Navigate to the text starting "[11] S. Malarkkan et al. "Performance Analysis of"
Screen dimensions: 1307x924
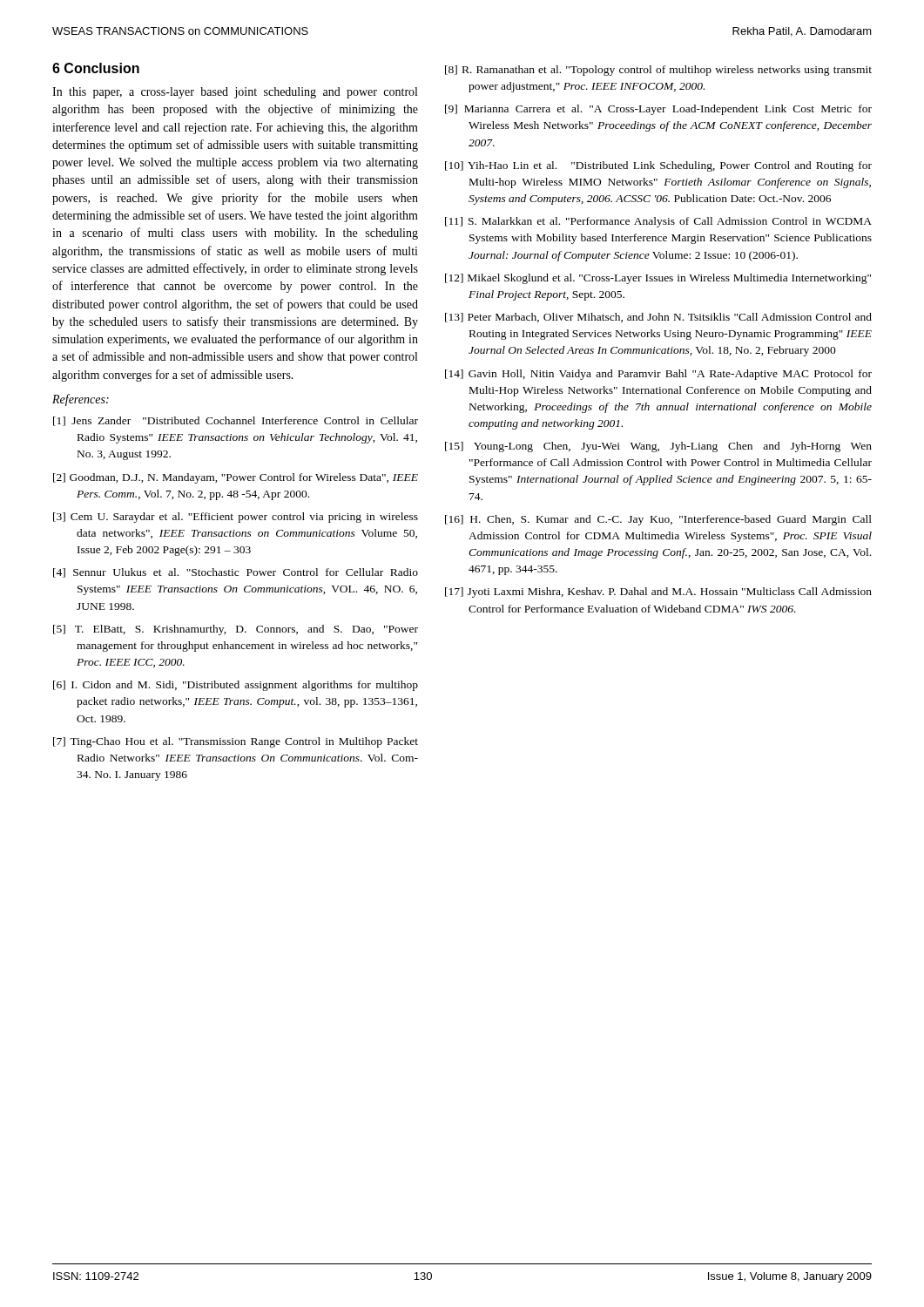pos(658,238)
